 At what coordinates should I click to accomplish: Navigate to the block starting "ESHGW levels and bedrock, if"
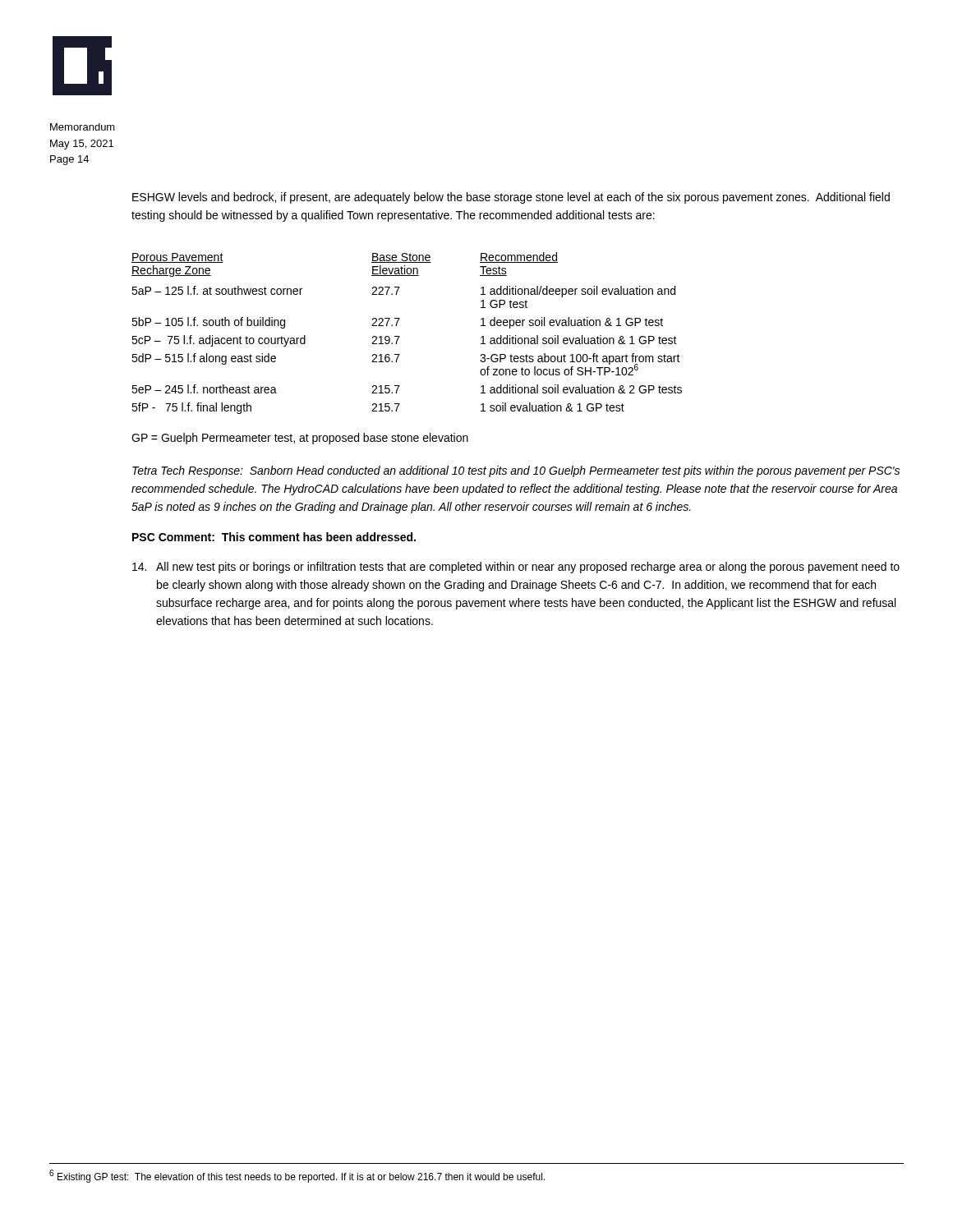(511, 206)
